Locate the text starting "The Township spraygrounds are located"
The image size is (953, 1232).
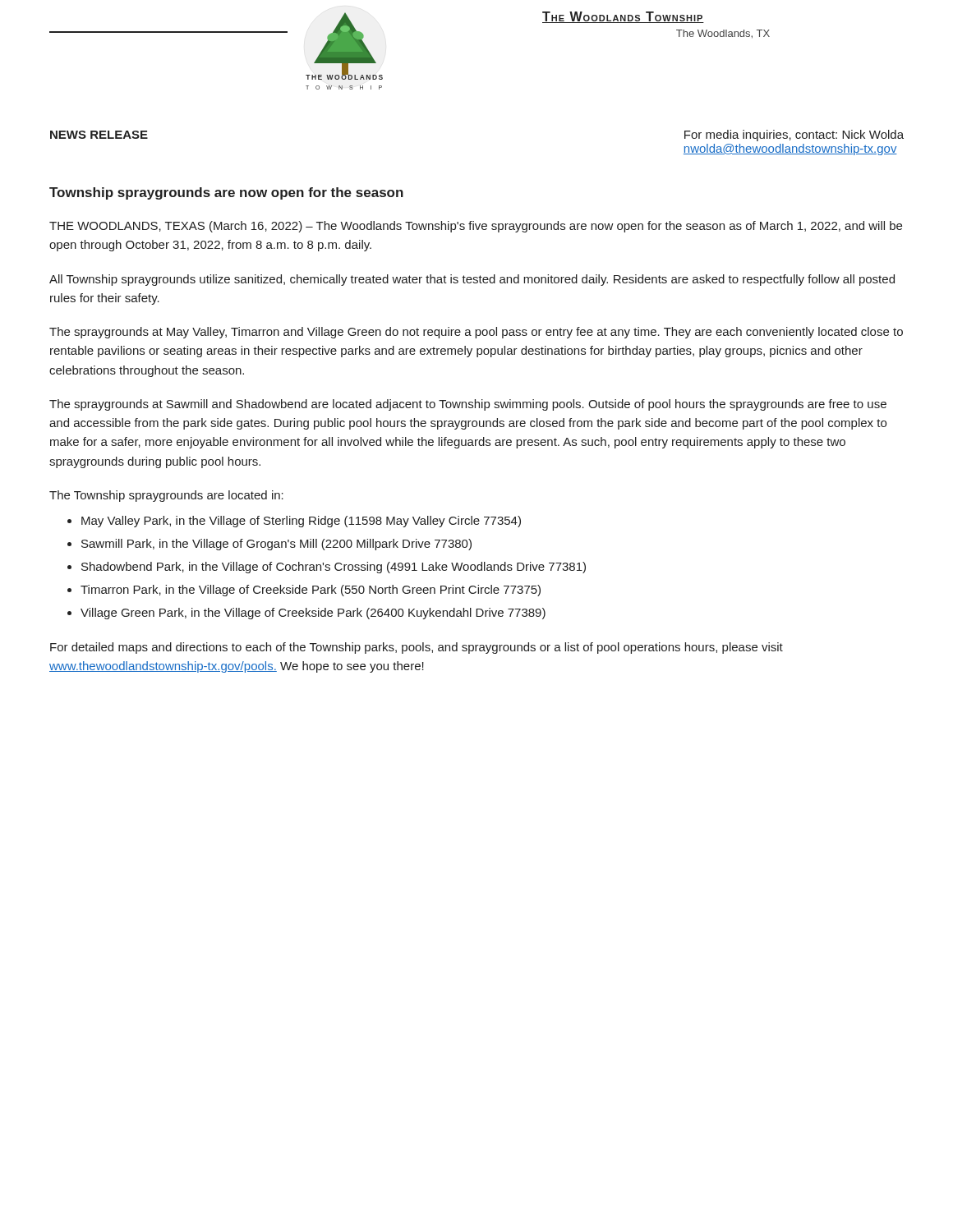coord(166,496)
